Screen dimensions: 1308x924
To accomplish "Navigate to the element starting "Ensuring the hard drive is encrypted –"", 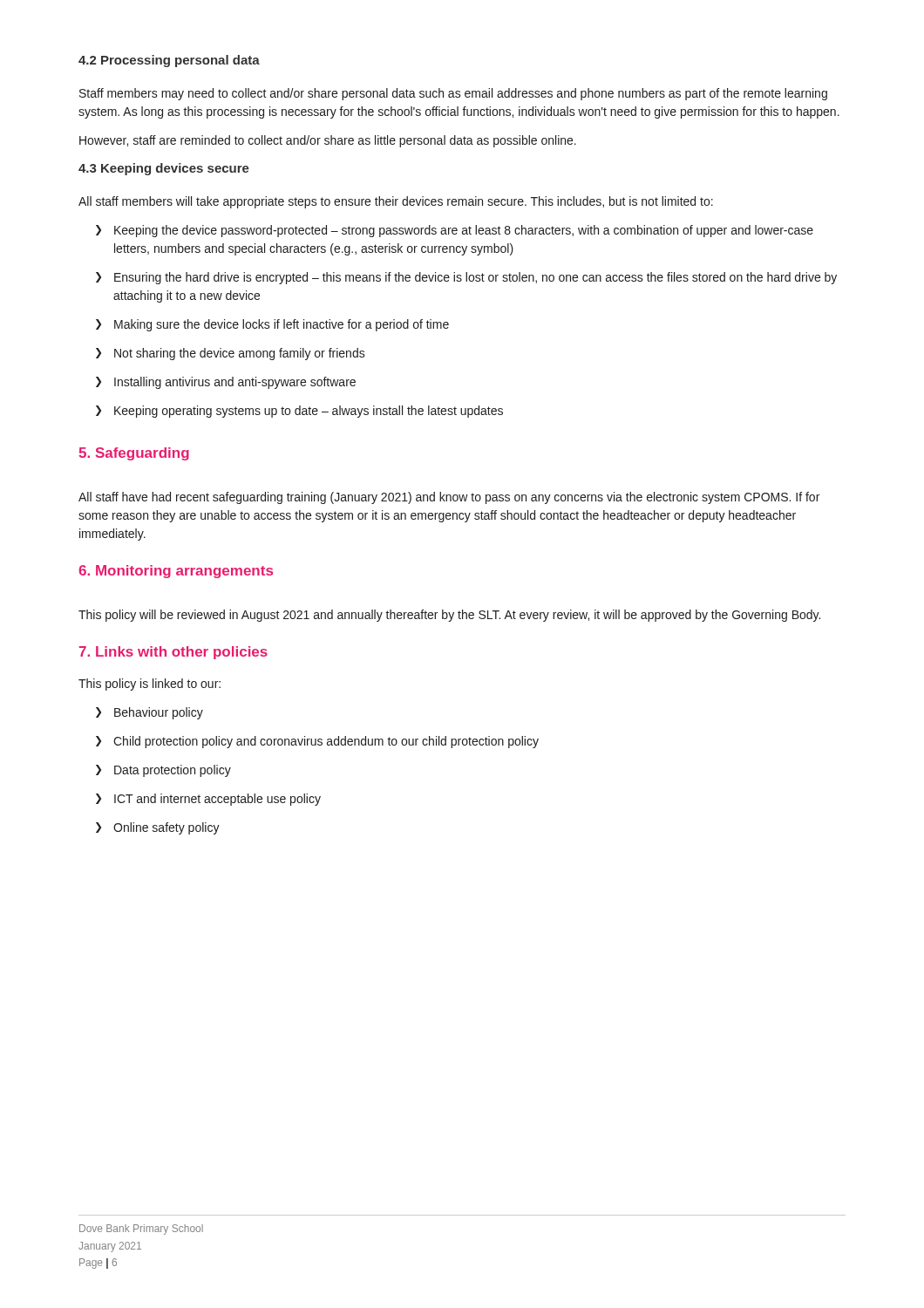I will (462, 287).
